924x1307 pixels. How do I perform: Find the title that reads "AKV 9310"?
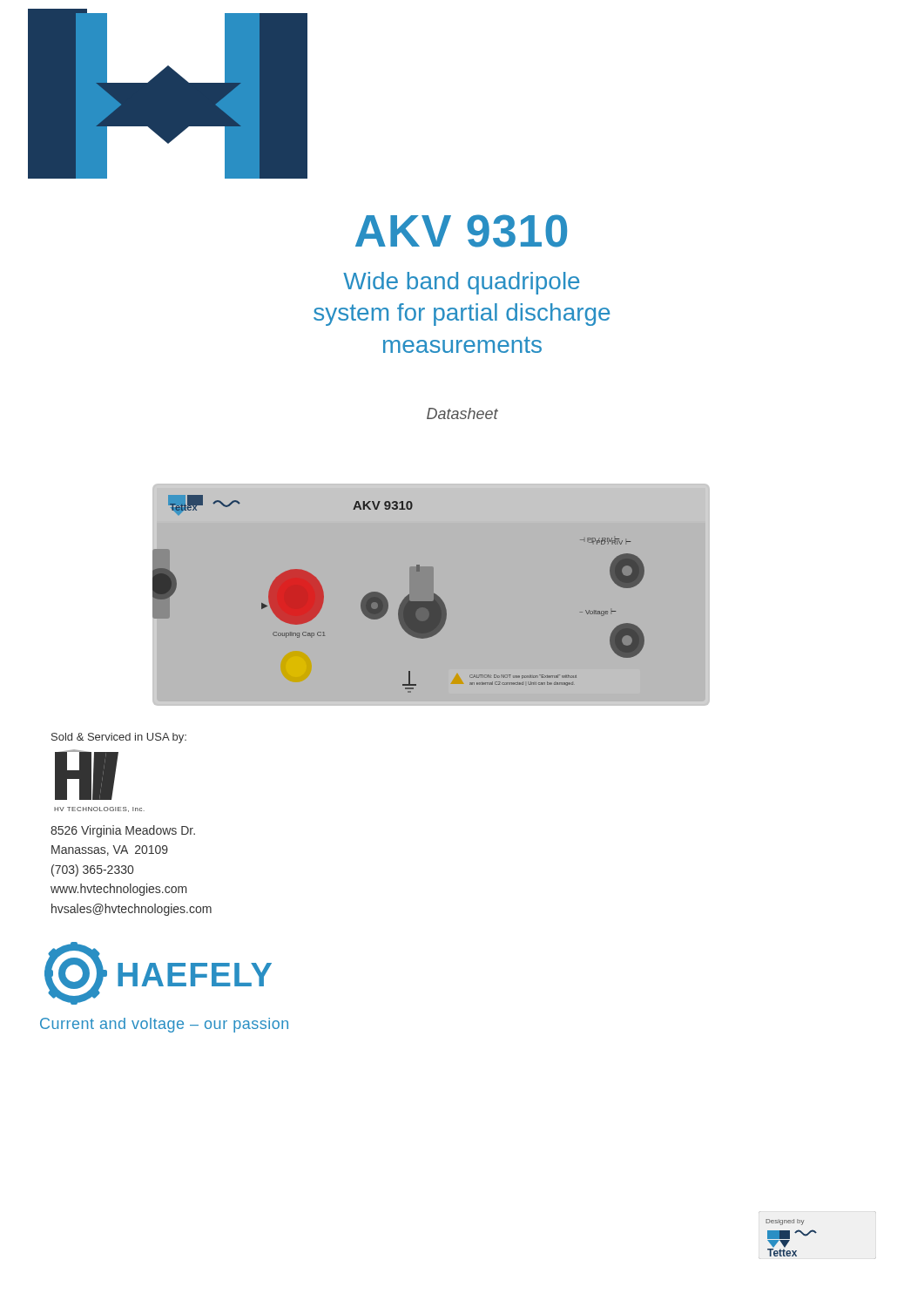[462, 231]
